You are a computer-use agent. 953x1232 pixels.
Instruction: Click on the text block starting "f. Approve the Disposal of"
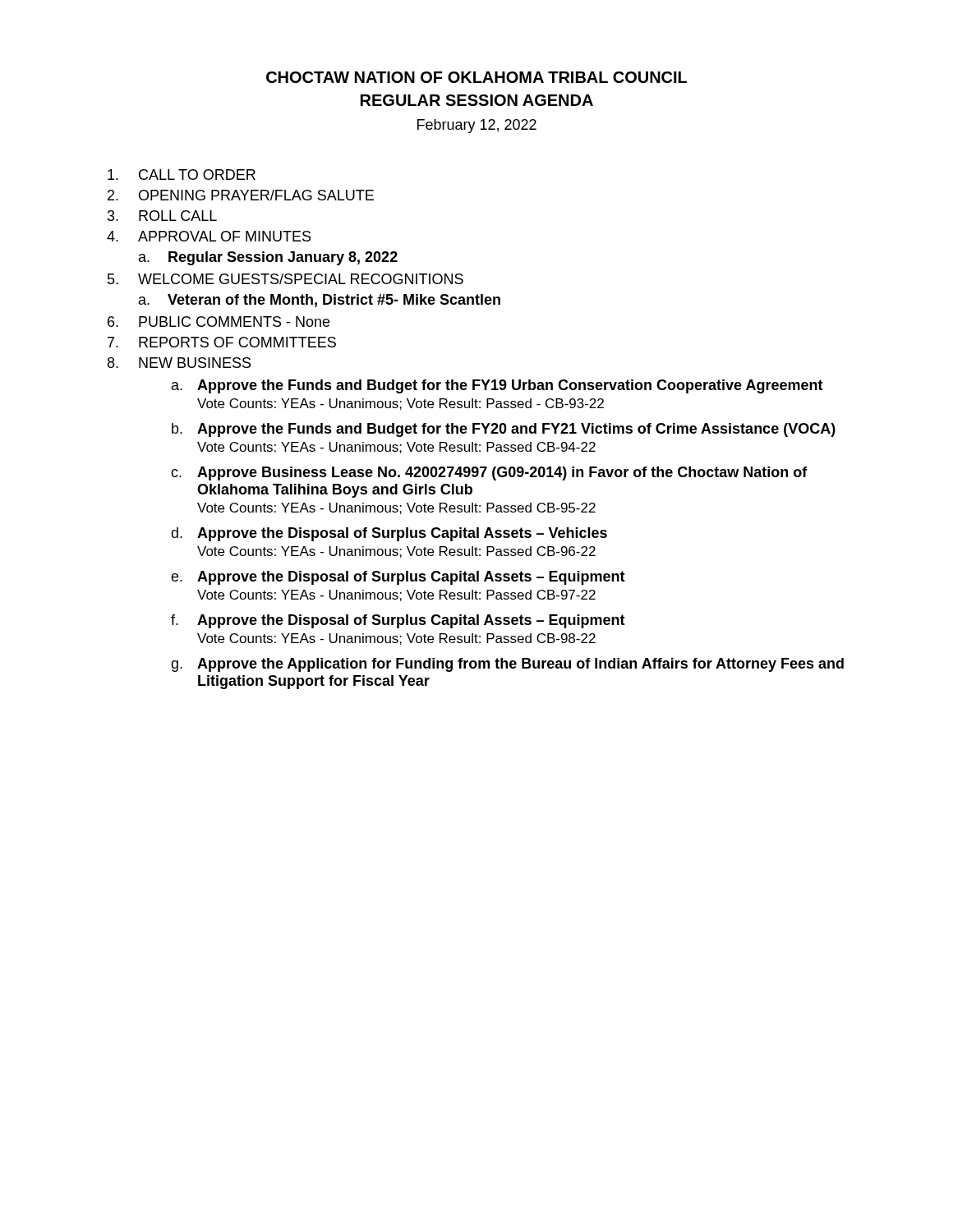[509, 631]
